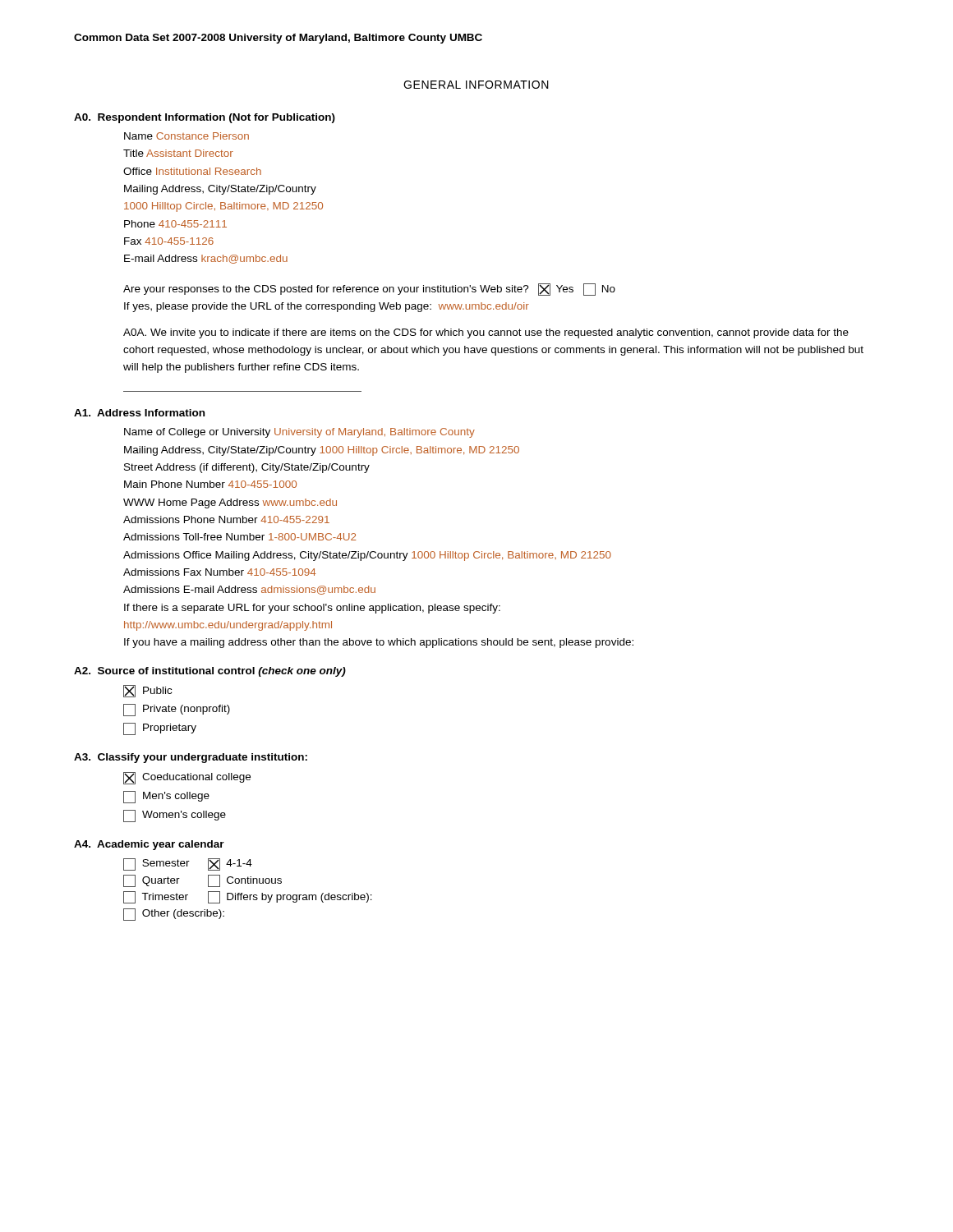This screenshot has width=953, height=1232.
Task: Locate the section header that says "A4. Academic year calendar"
Action: tap(149, 844)
